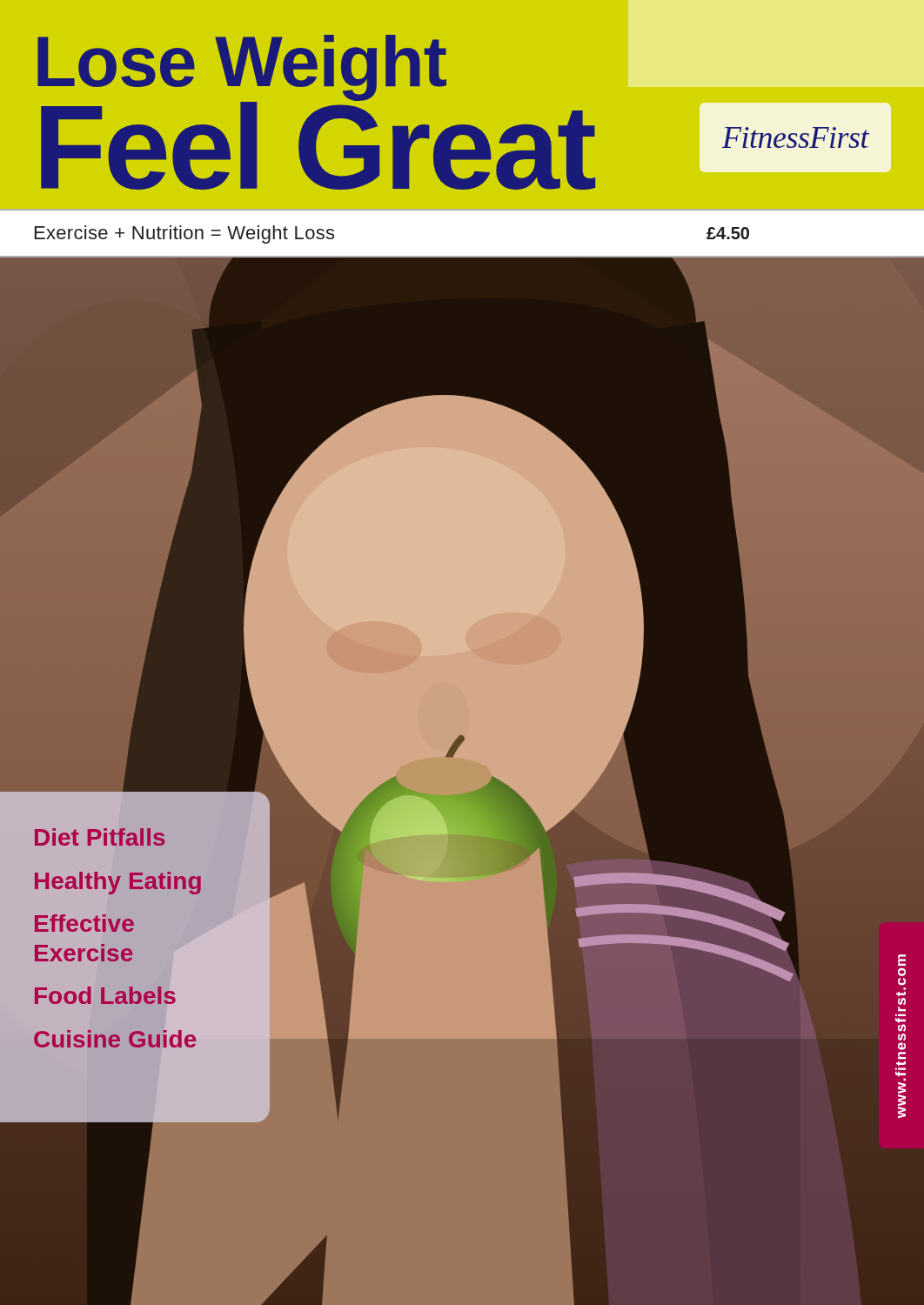The height and width of the screenshot is (1305, 924).
Task: Click on the region starting "Lose Weight Feel"
Action: tap(314, 117)
